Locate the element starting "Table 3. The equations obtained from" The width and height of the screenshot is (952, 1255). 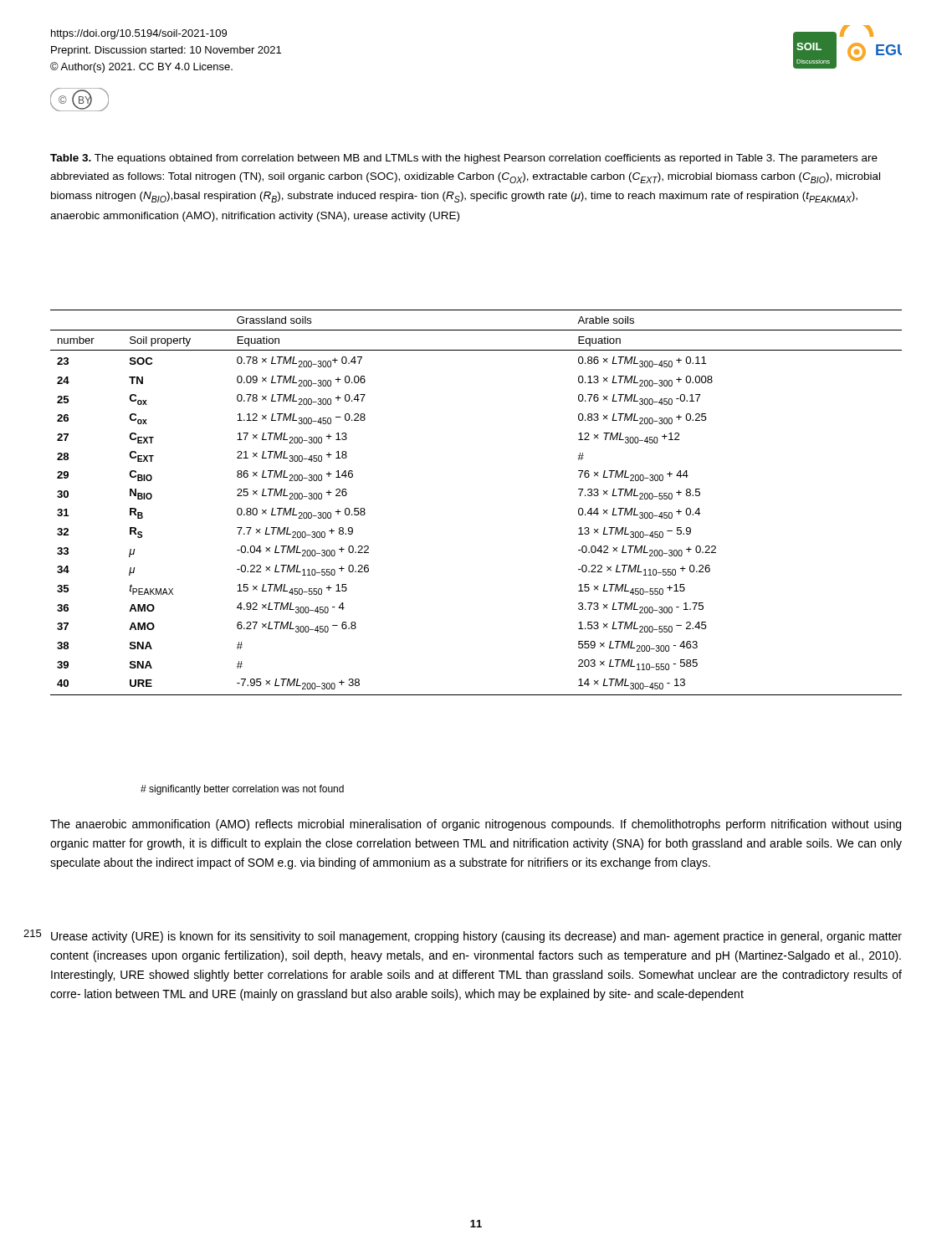(465, 186)
